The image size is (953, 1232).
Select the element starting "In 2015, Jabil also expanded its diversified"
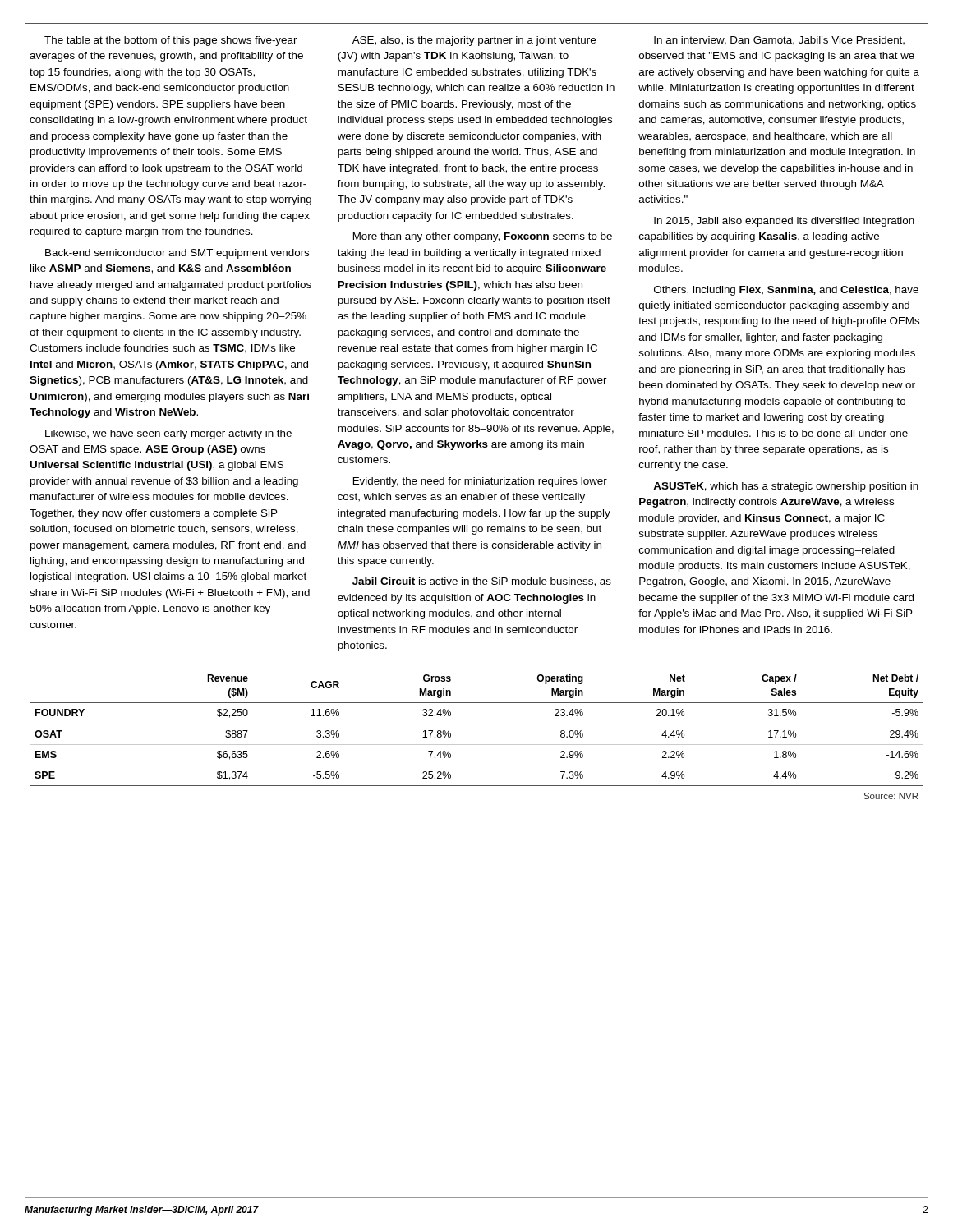click(781, 244)
